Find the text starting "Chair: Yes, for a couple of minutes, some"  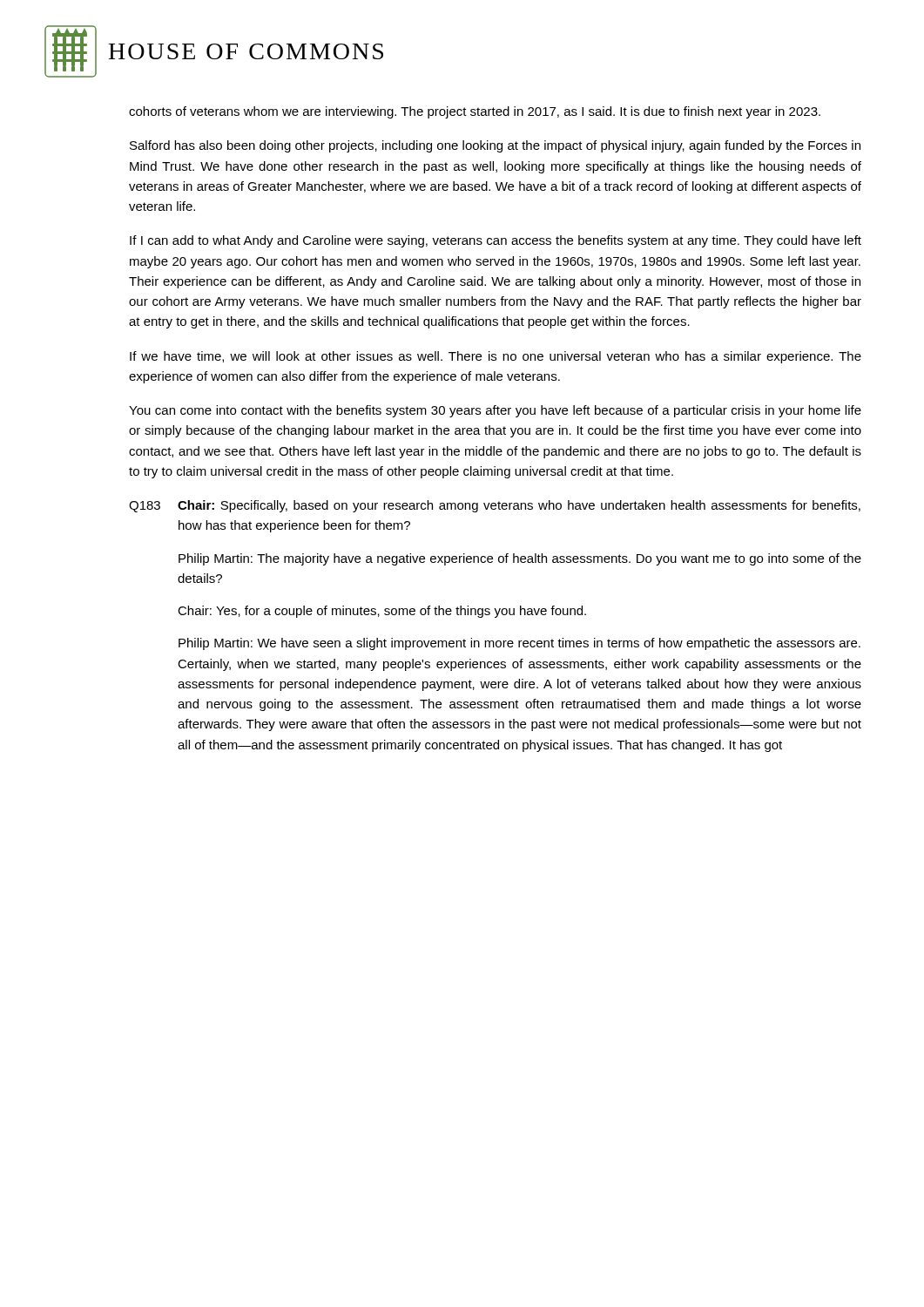click(x=382, y=610)
